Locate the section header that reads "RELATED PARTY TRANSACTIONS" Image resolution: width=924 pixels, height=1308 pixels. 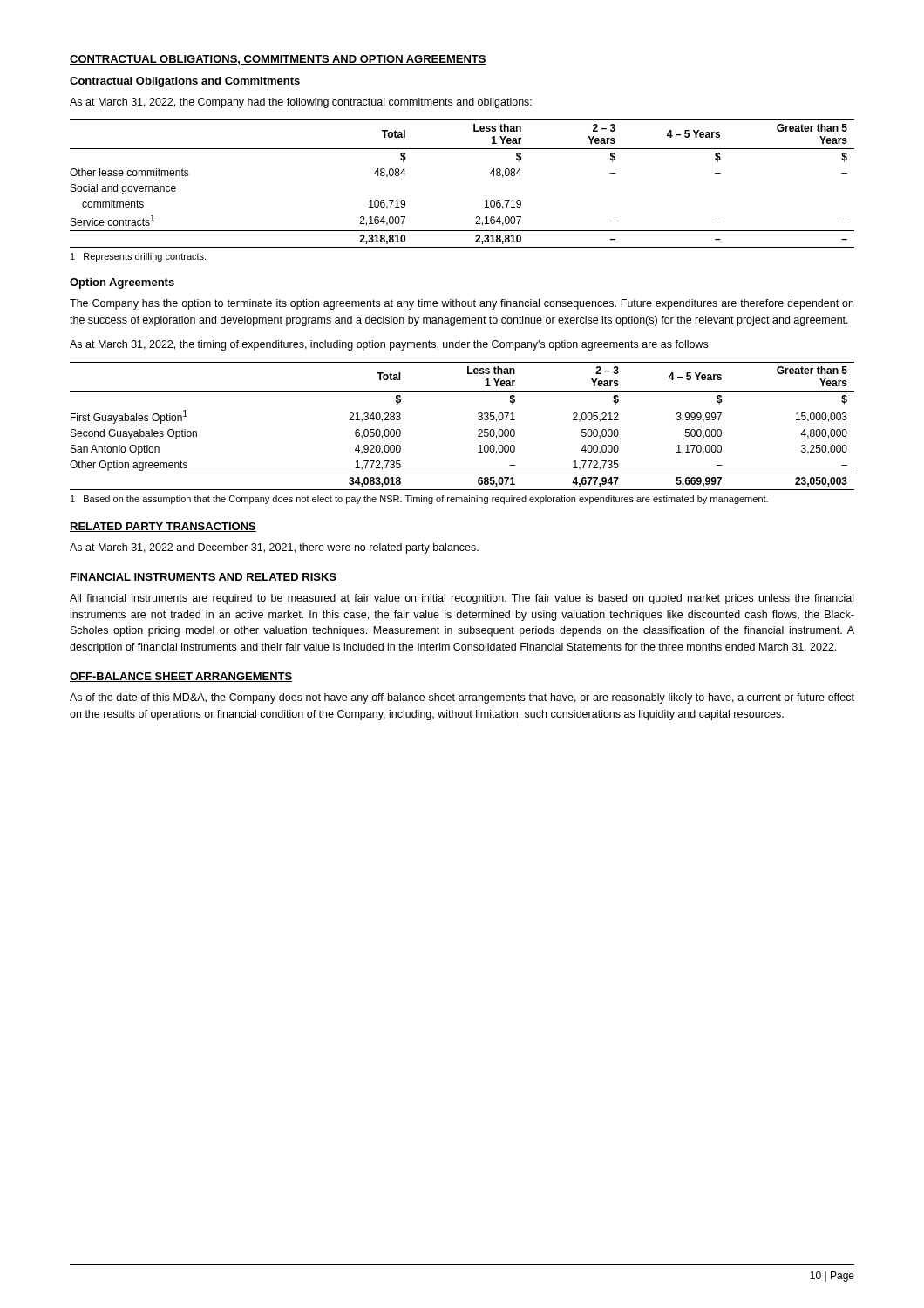(163, 526)
